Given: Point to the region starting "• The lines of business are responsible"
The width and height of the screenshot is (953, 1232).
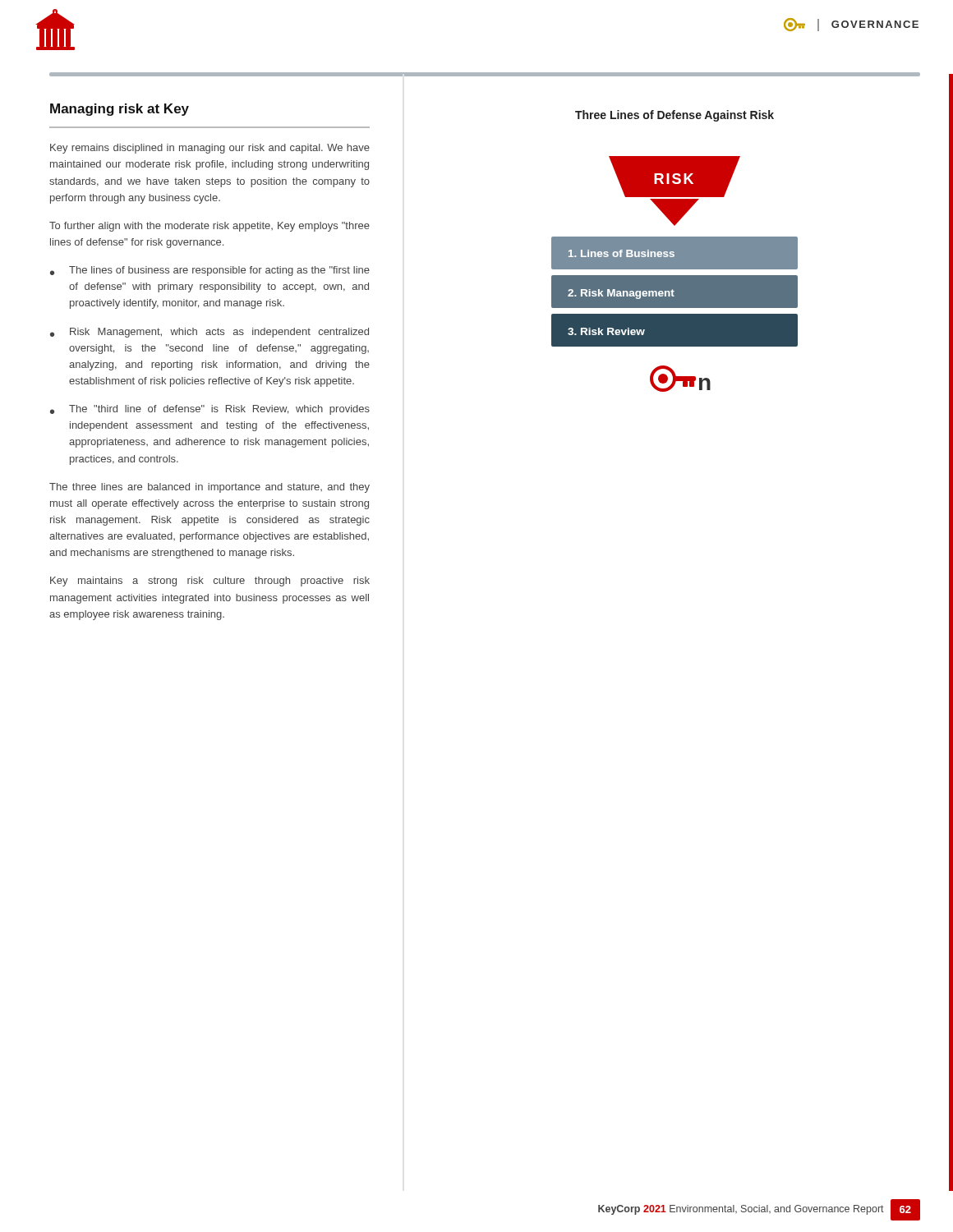Looking at the screenshot, I should pos(209,287).
